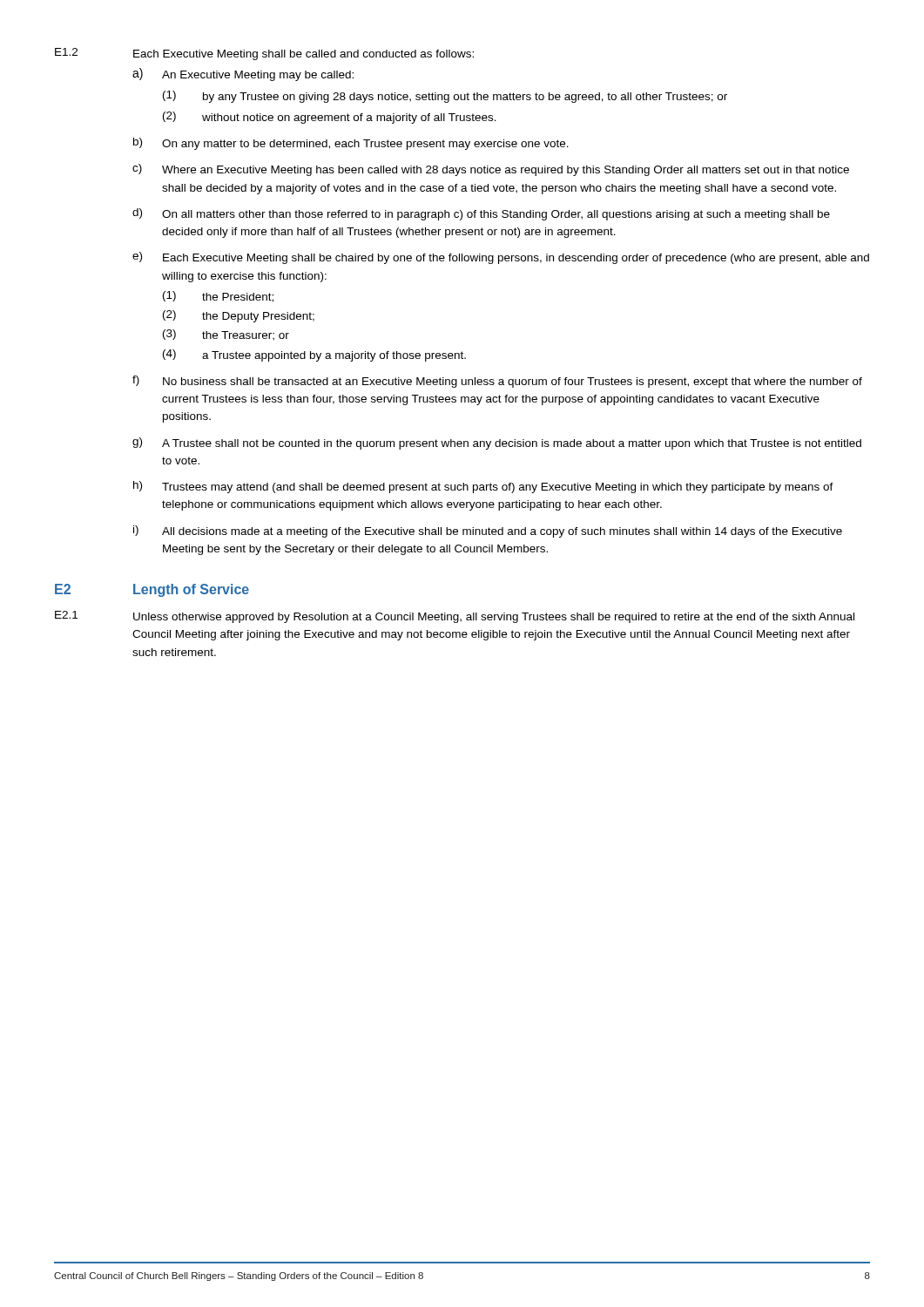The image size is (924, 1307).
Task: Locate the section header
Action: pyautogui.click(x=152, y=590)
